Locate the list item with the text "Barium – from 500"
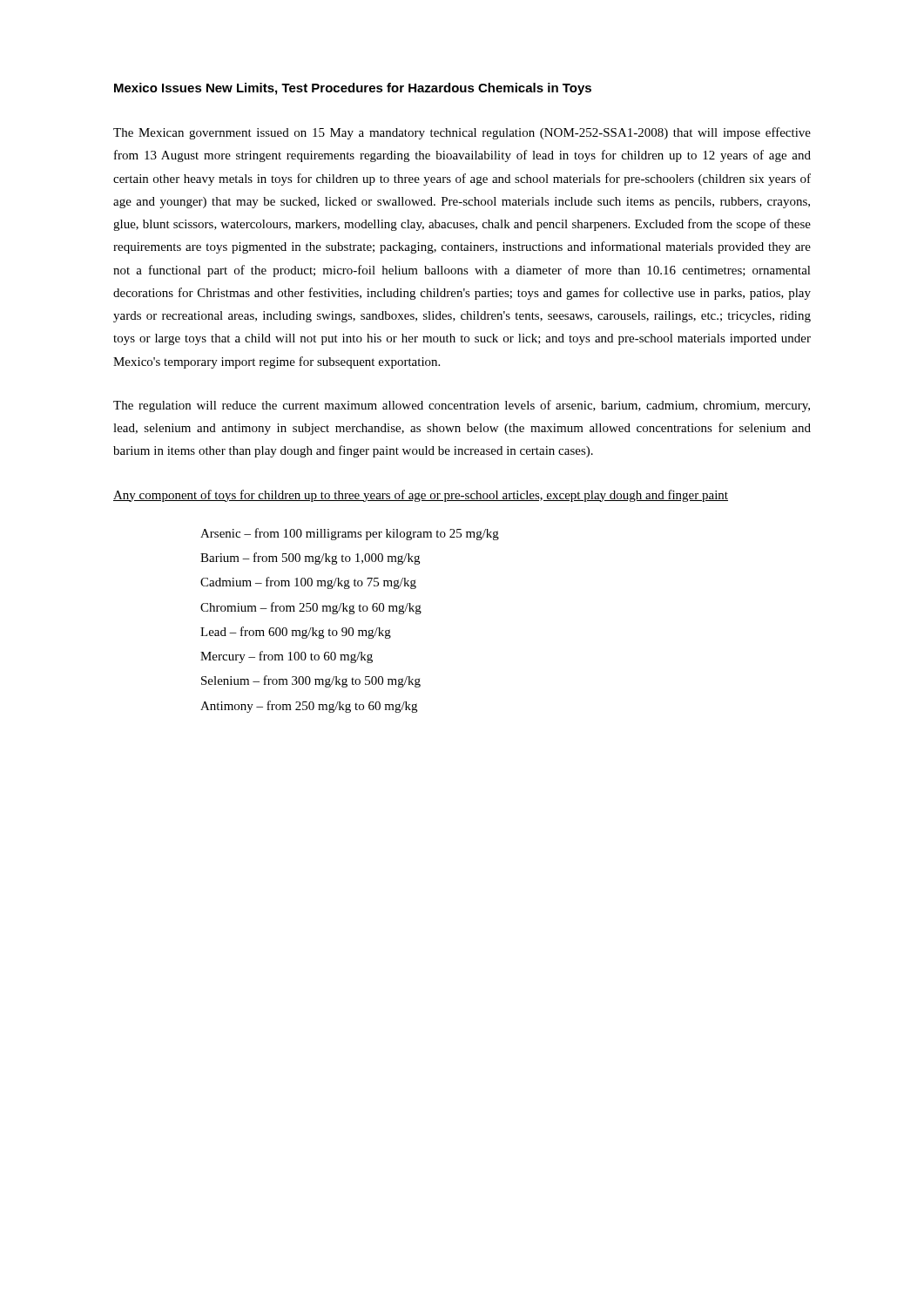 point(310,558)
